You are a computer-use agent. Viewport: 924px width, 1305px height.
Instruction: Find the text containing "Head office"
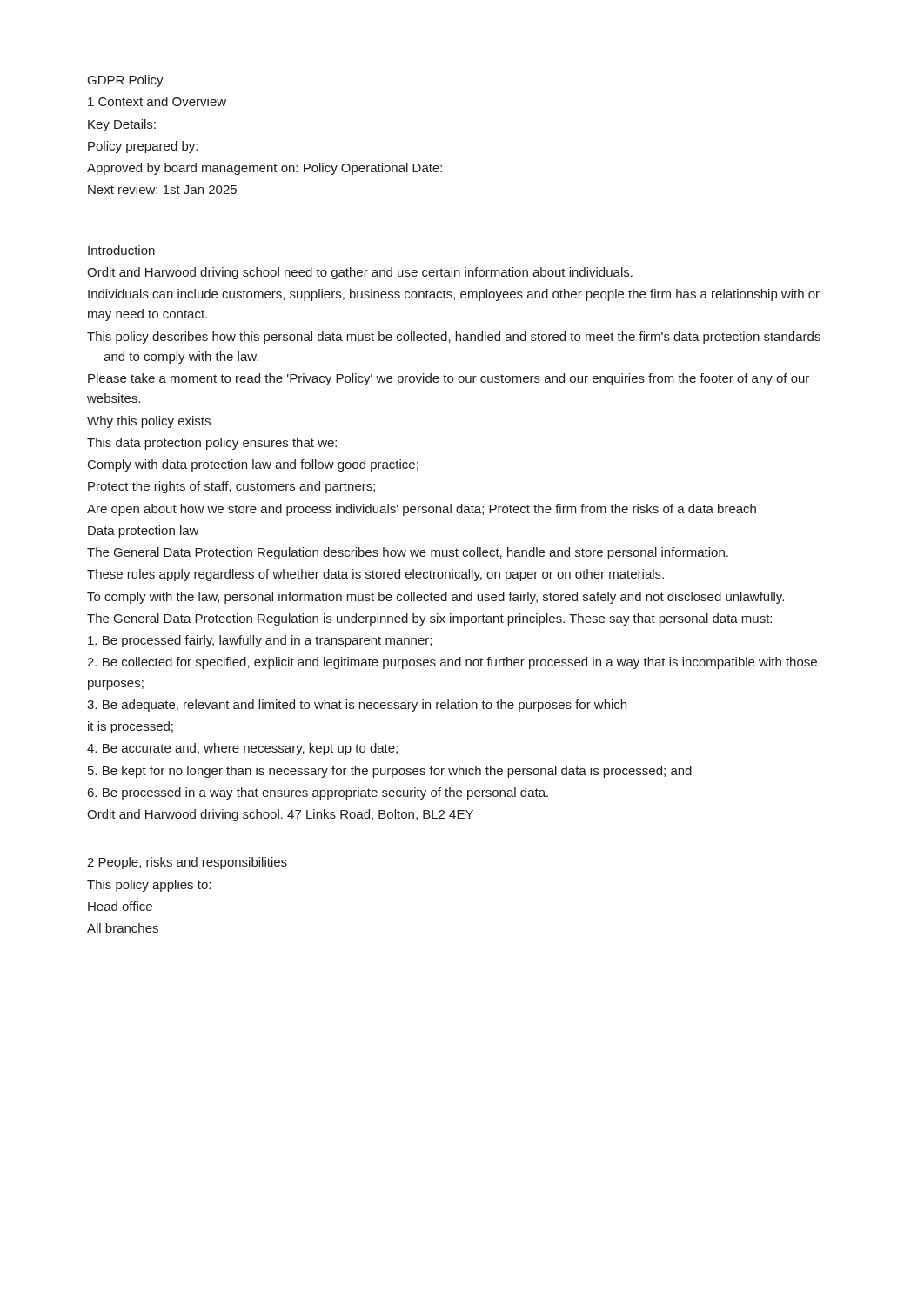(x=120, y=906)
